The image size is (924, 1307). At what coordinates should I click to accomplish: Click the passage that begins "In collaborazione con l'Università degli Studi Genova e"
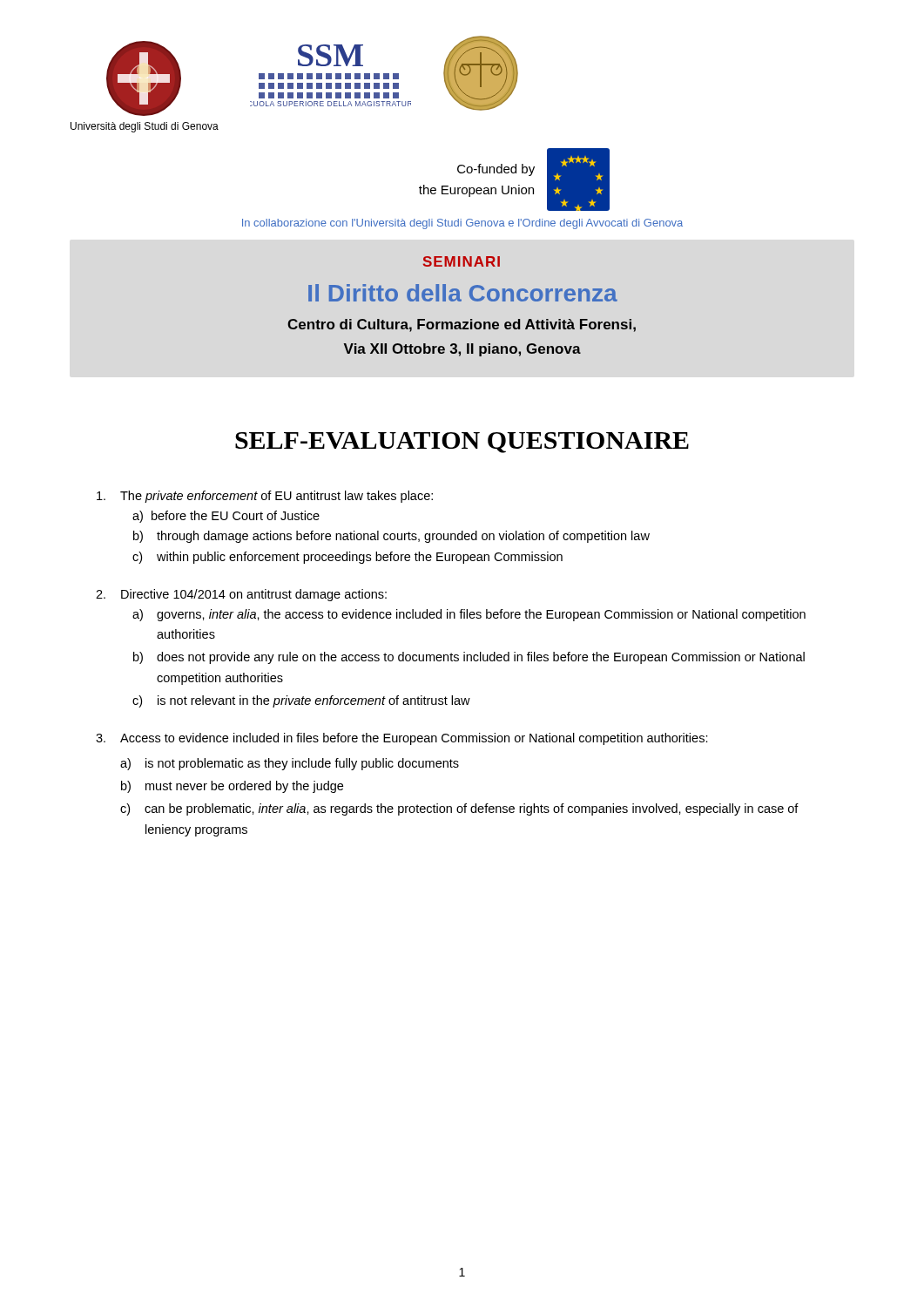click(462, 223)
